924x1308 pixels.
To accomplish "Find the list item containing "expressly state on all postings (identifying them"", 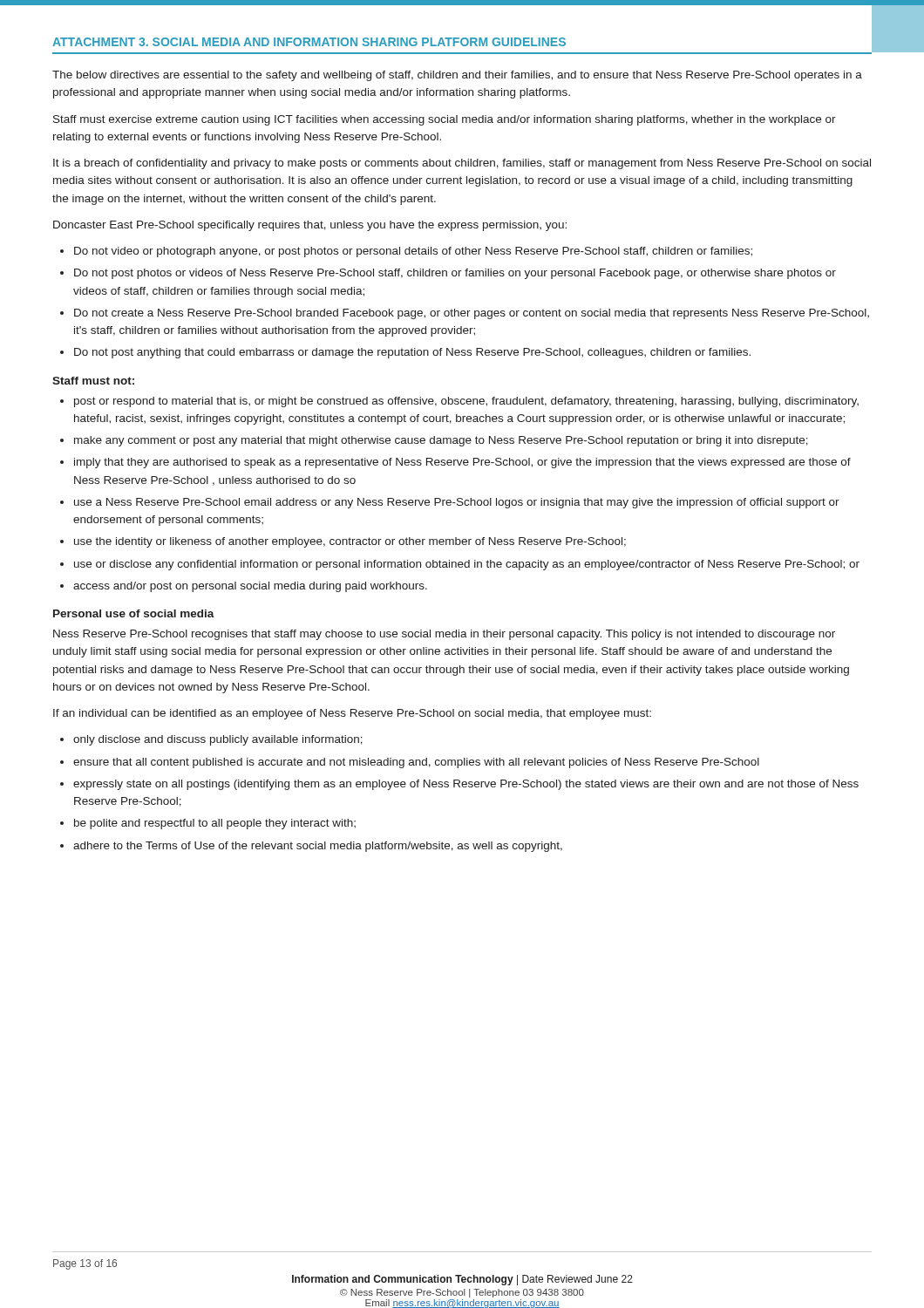I will click(466, 792).
